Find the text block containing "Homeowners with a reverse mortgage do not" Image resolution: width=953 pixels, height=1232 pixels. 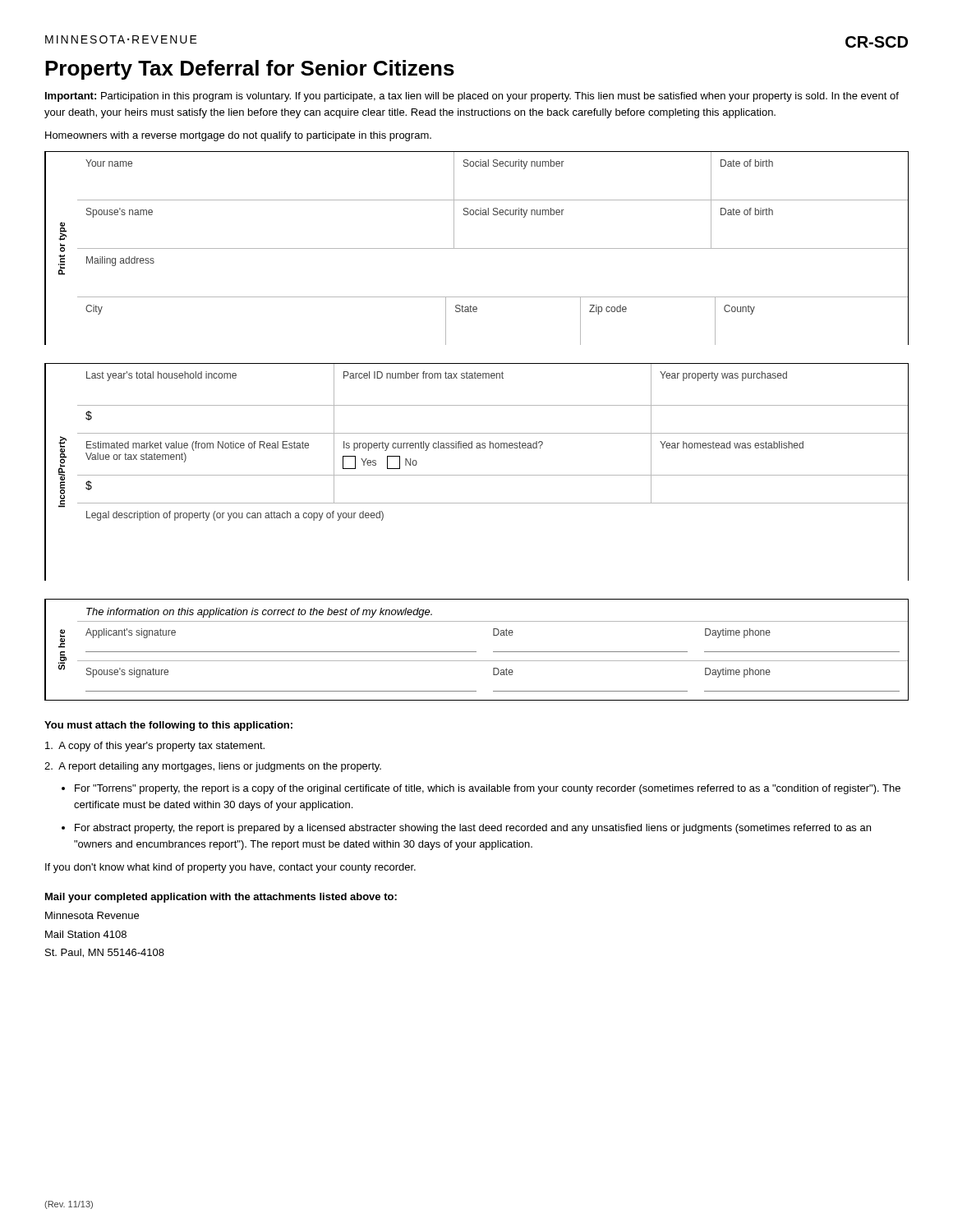(x=238, y=135)
